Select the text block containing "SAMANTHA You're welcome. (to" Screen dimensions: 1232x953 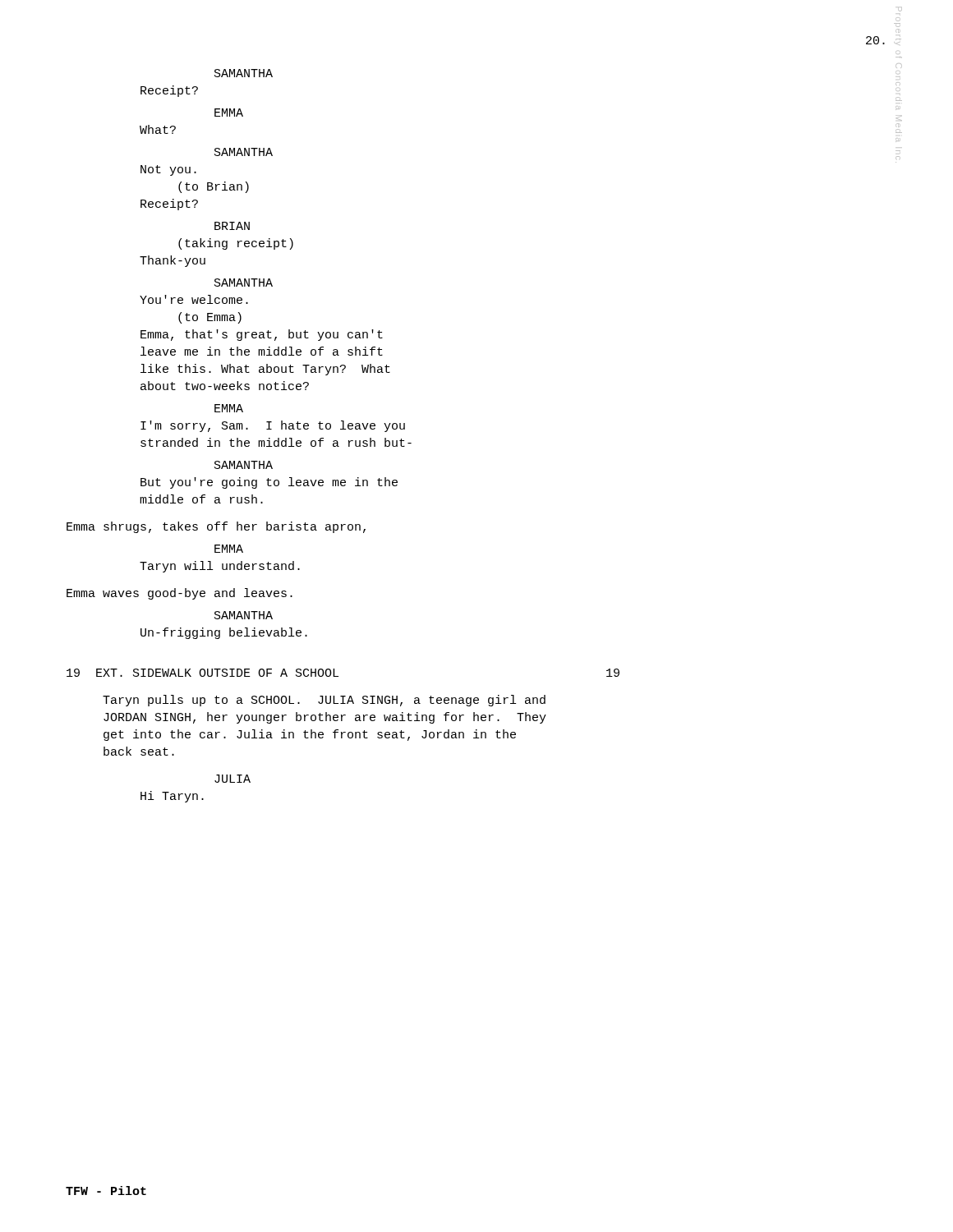point(228,336)
